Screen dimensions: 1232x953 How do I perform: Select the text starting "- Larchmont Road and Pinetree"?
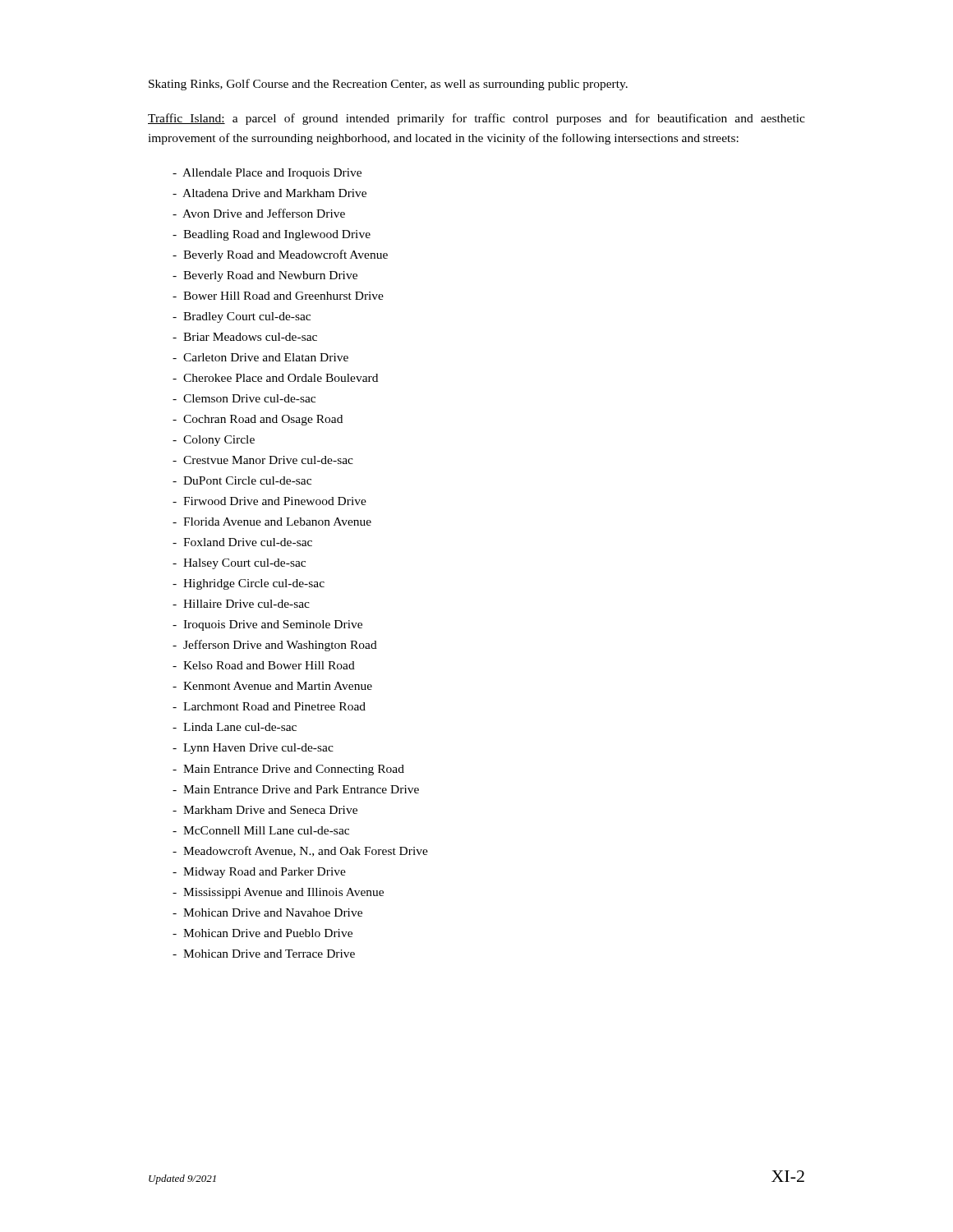tap(269, 706)
